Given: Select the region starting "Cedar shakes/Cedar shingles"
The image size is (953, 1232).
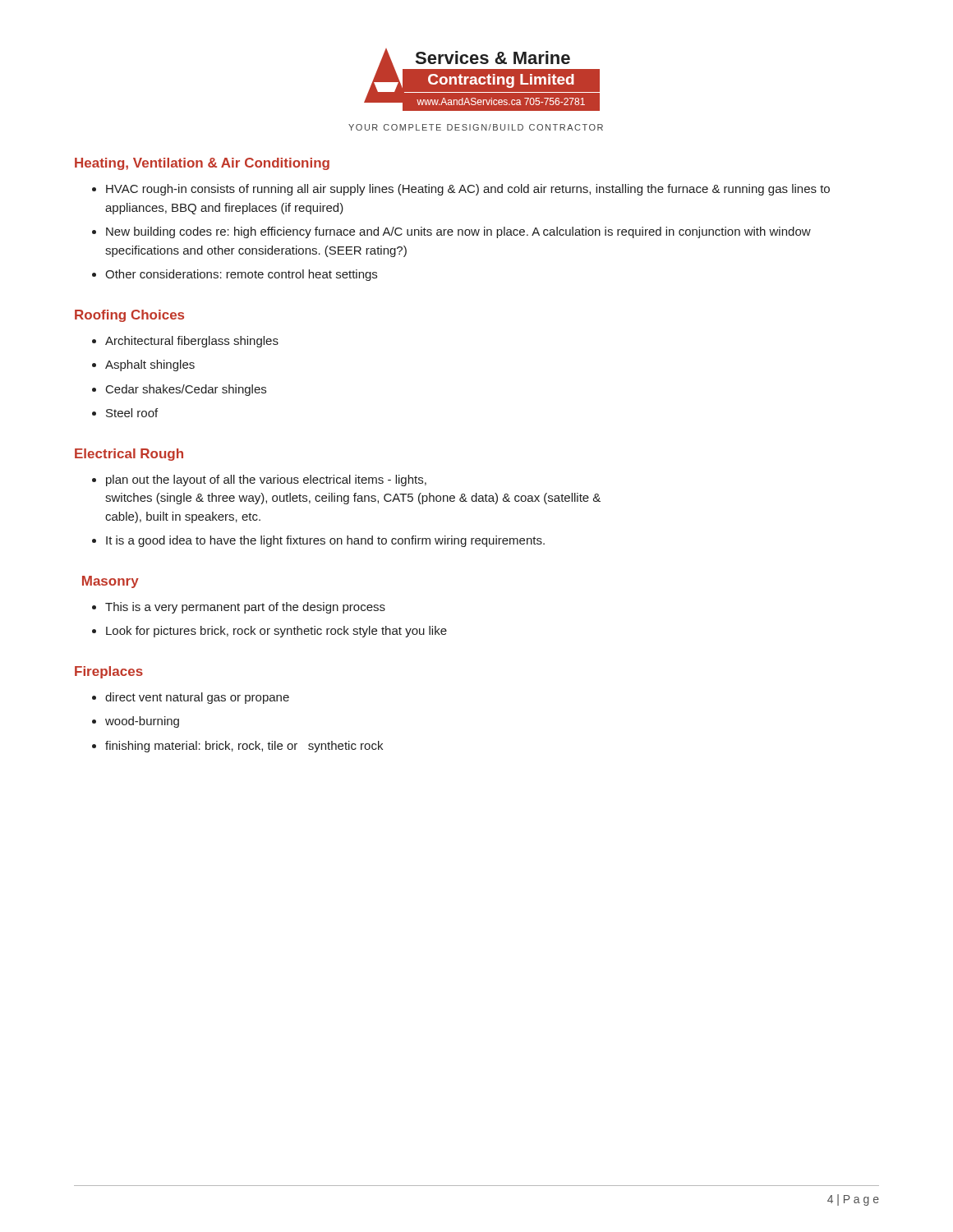Looking at the screenshot, I should tap(186, 389).
